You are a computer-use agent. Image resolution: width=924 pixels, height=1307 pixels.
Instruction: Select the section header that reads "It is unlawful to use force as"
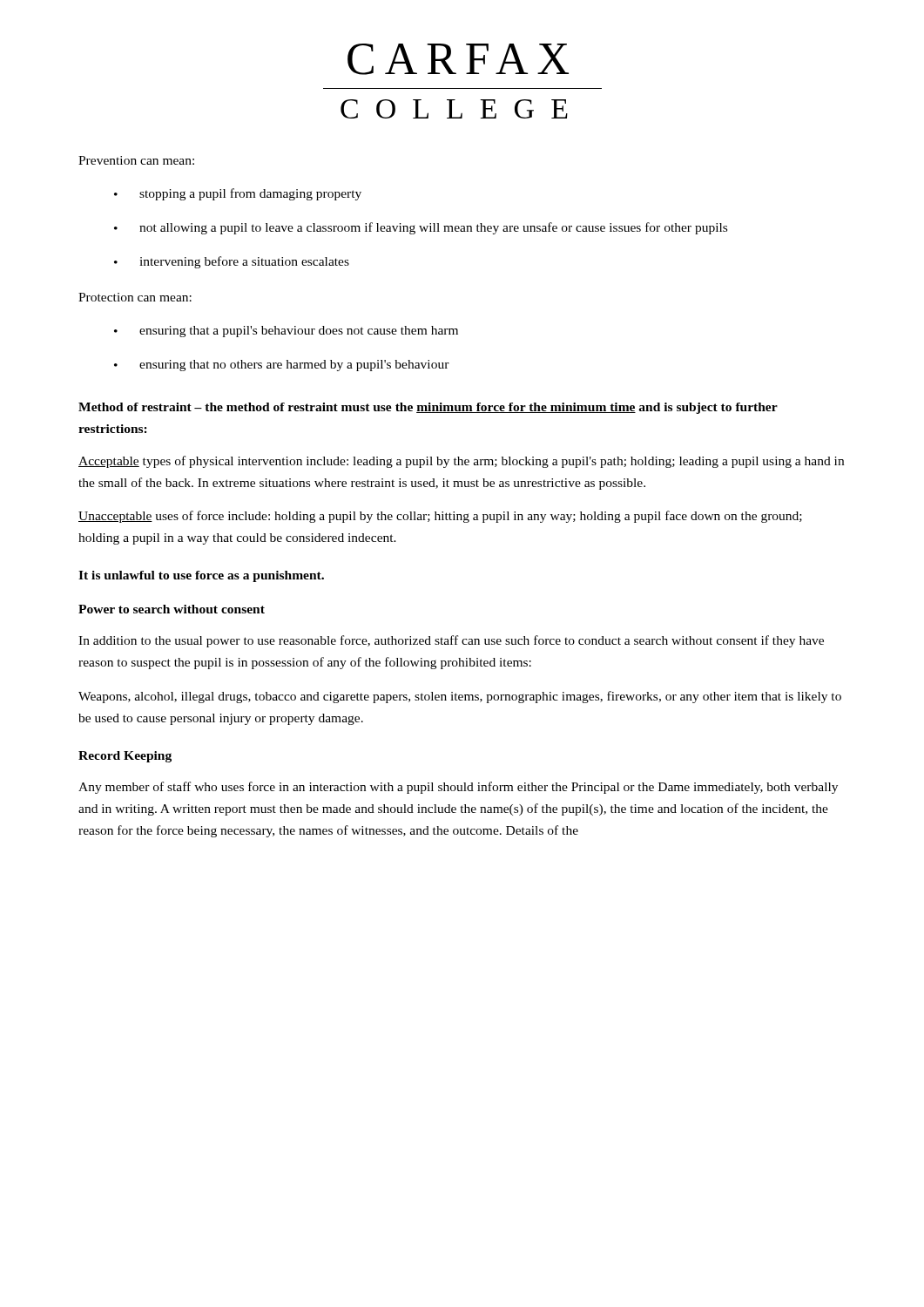tap(201, 575)
